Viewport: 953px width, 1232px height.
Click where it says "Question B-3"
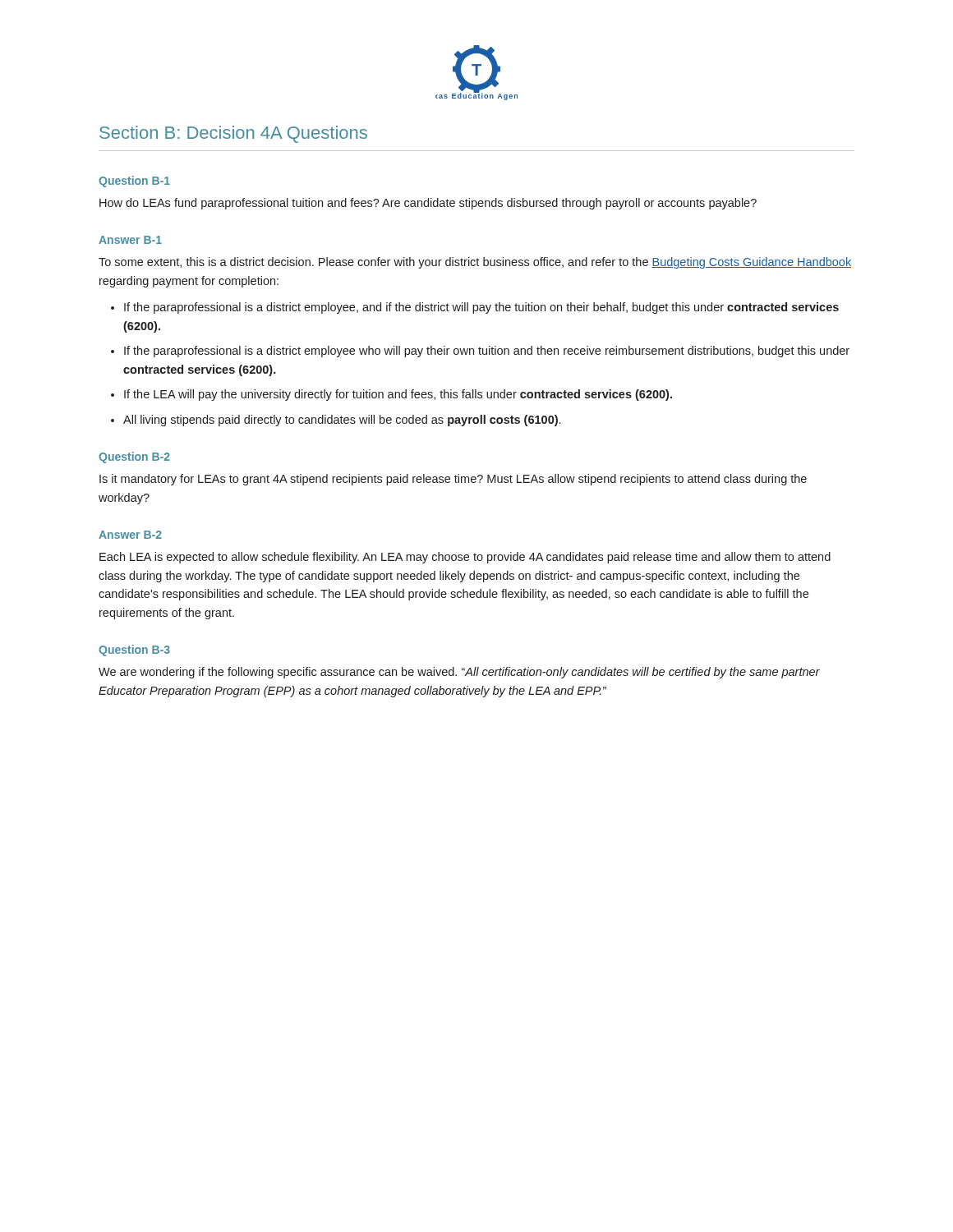[x=134, y=650]
